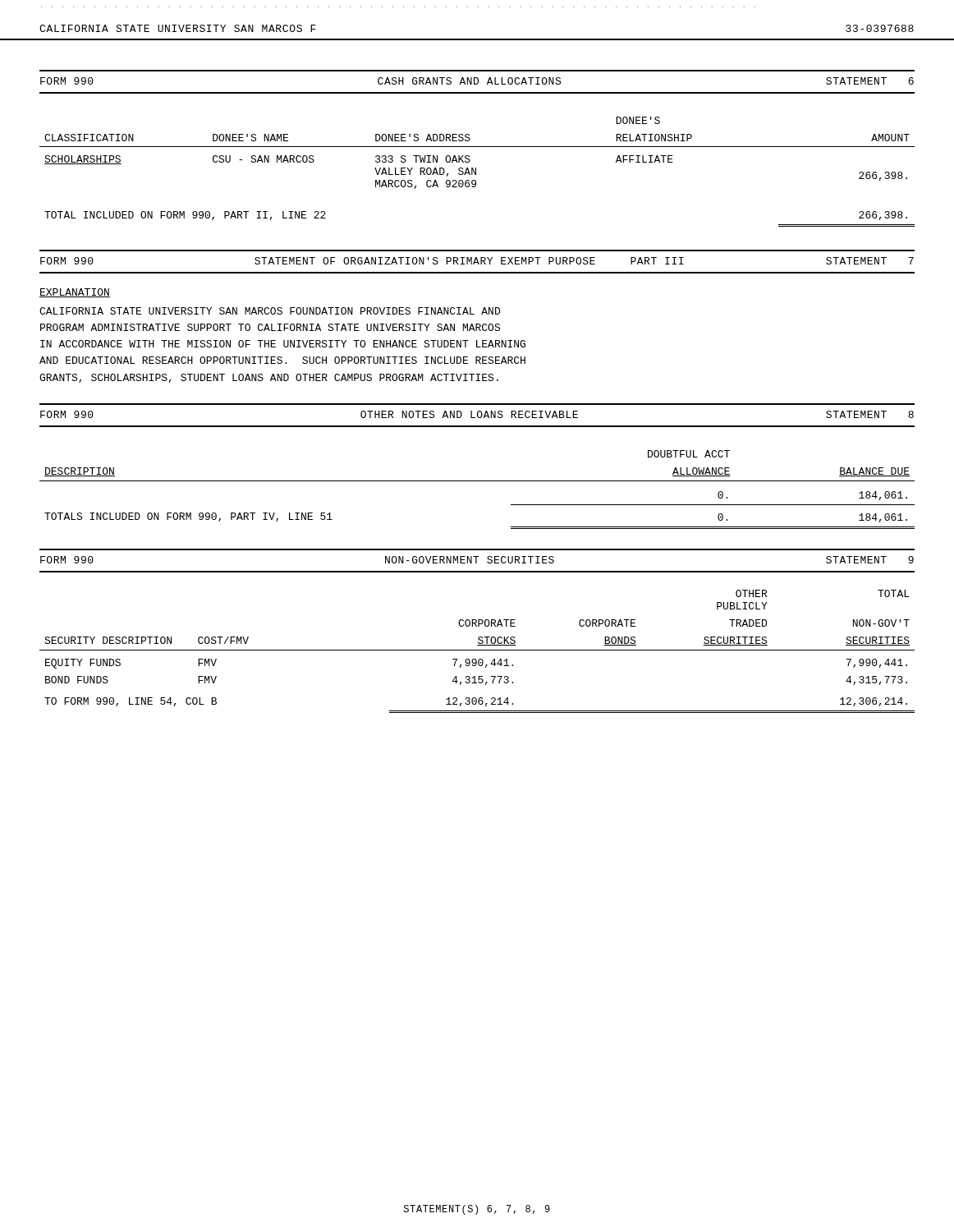
Task: Locate the table with the text "FORM 990 OTHER NOTES AND"
Action: 477,415
